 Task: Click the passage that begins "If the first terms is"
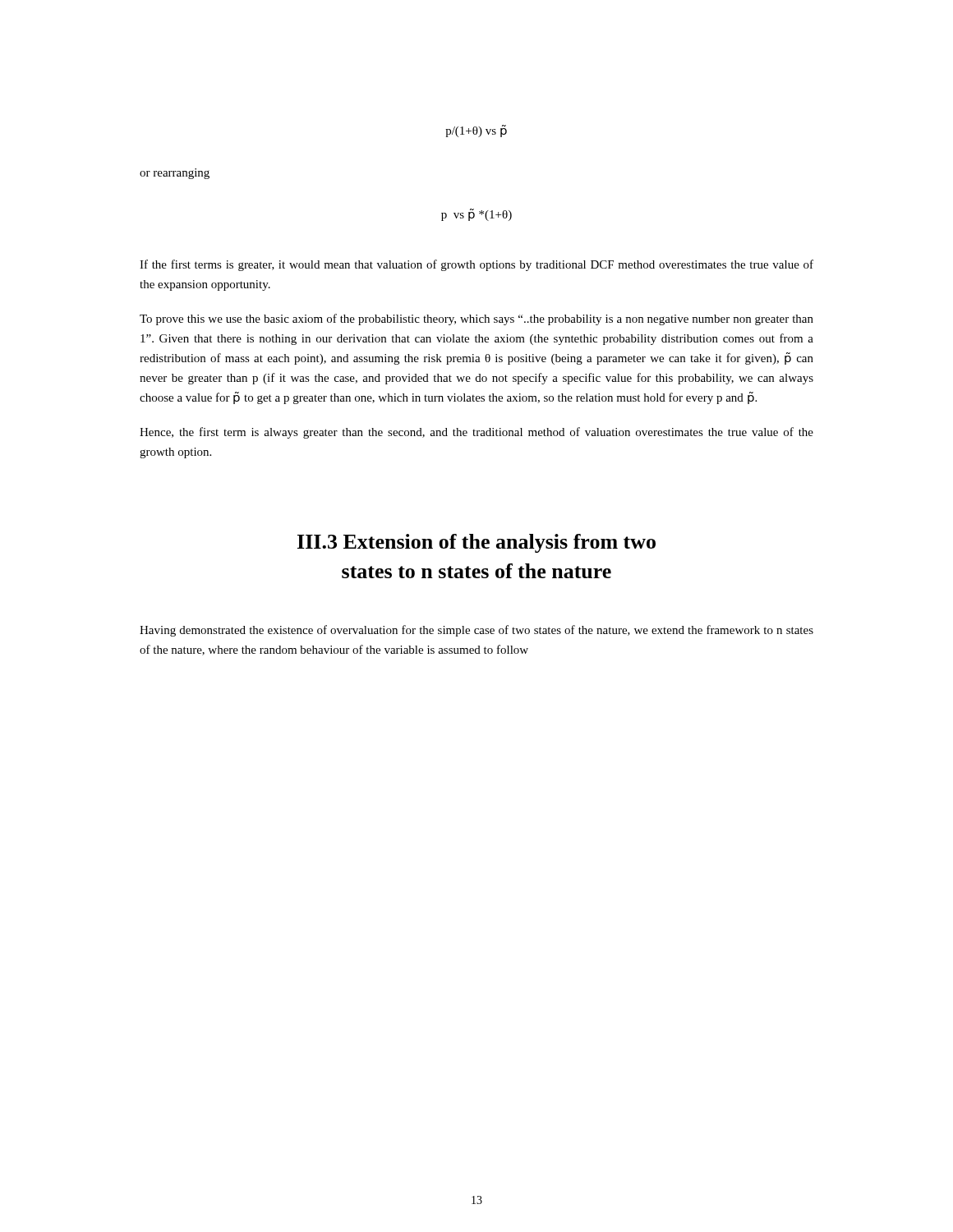coord(476,274)
